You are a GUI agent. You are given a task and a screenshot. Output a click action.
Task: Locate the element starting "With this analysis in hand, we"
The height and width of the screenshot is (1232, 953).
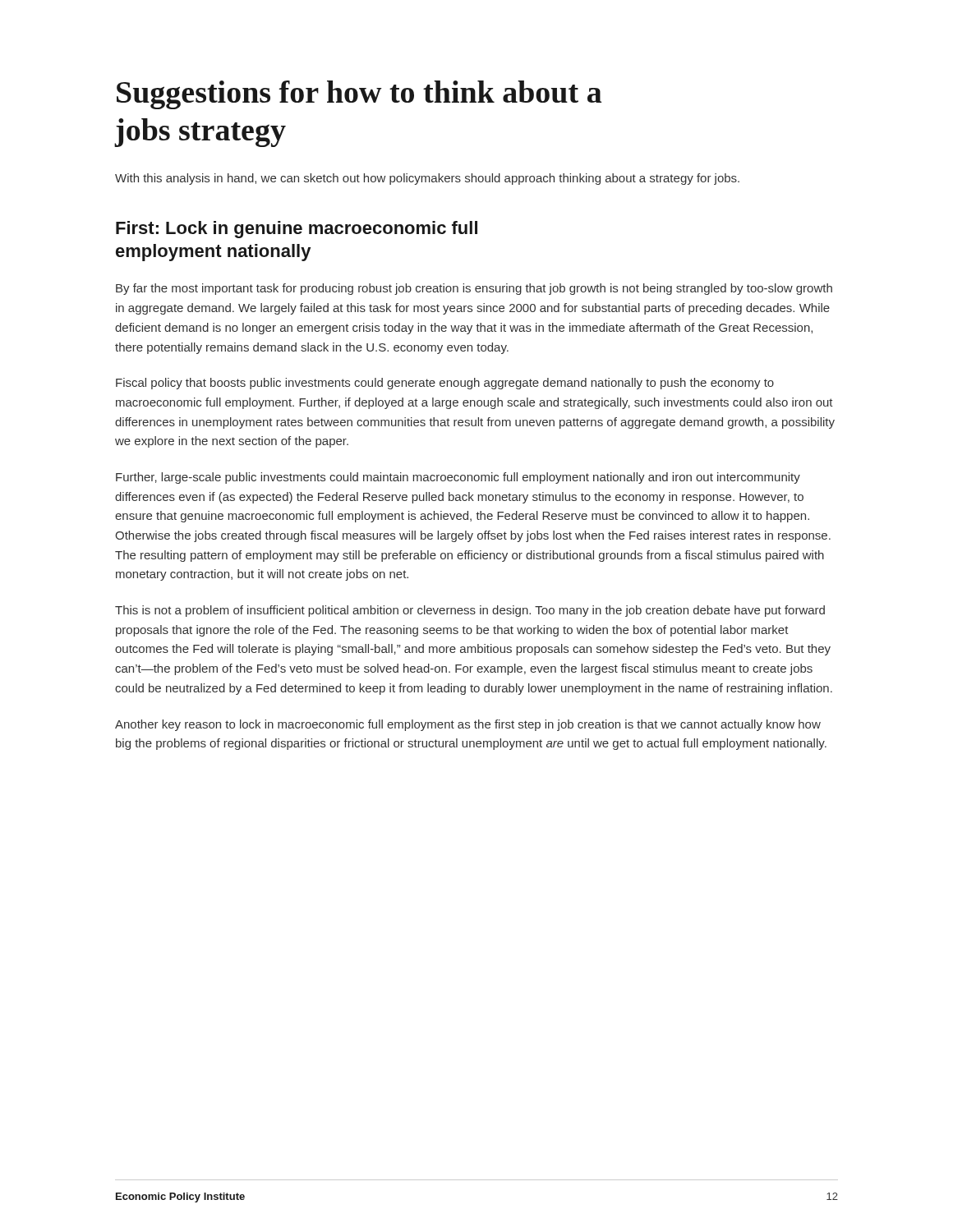point(476,178)
